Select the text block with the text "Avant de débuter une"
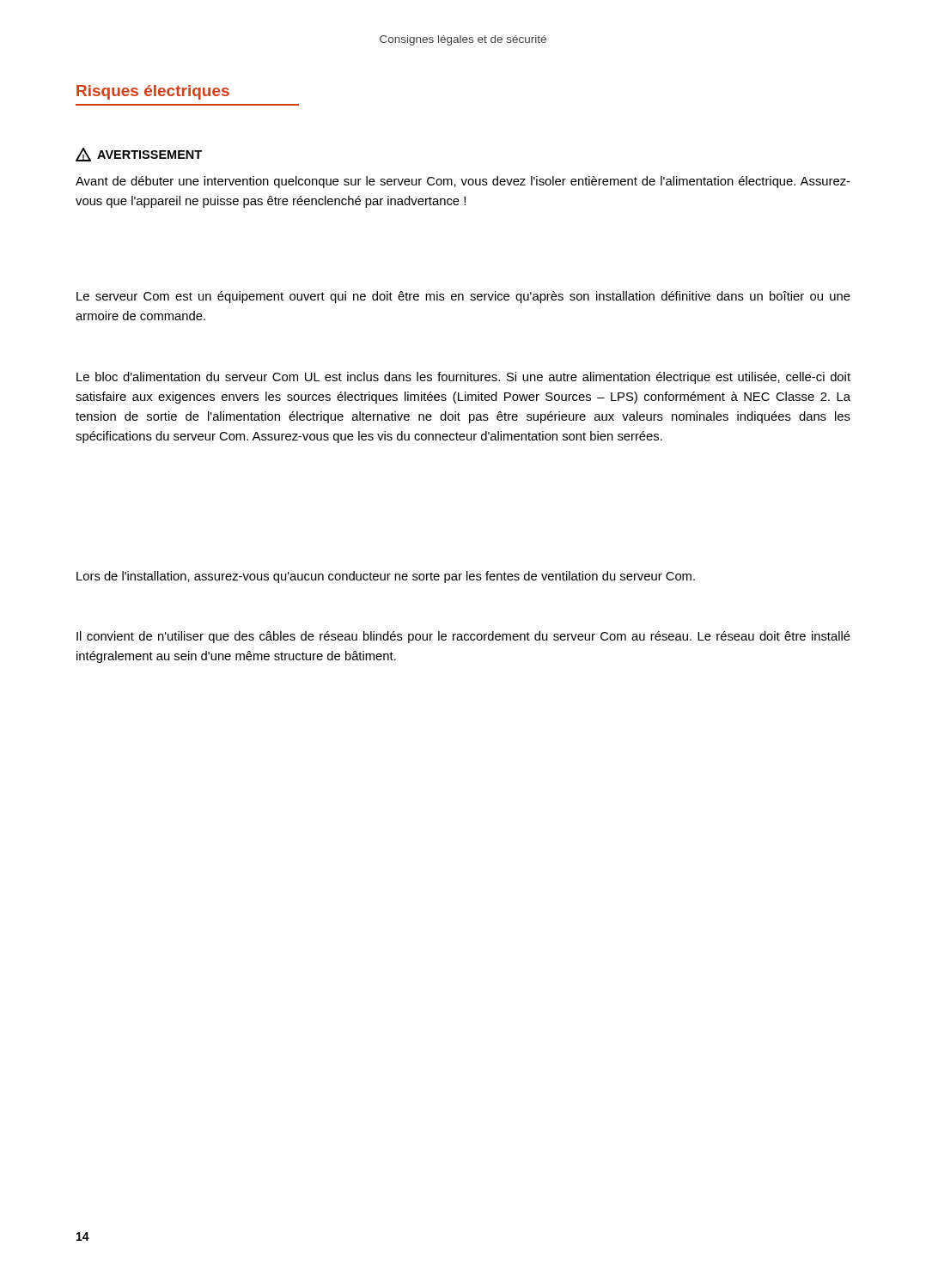 pyautogui.click(x=463, y=191)
